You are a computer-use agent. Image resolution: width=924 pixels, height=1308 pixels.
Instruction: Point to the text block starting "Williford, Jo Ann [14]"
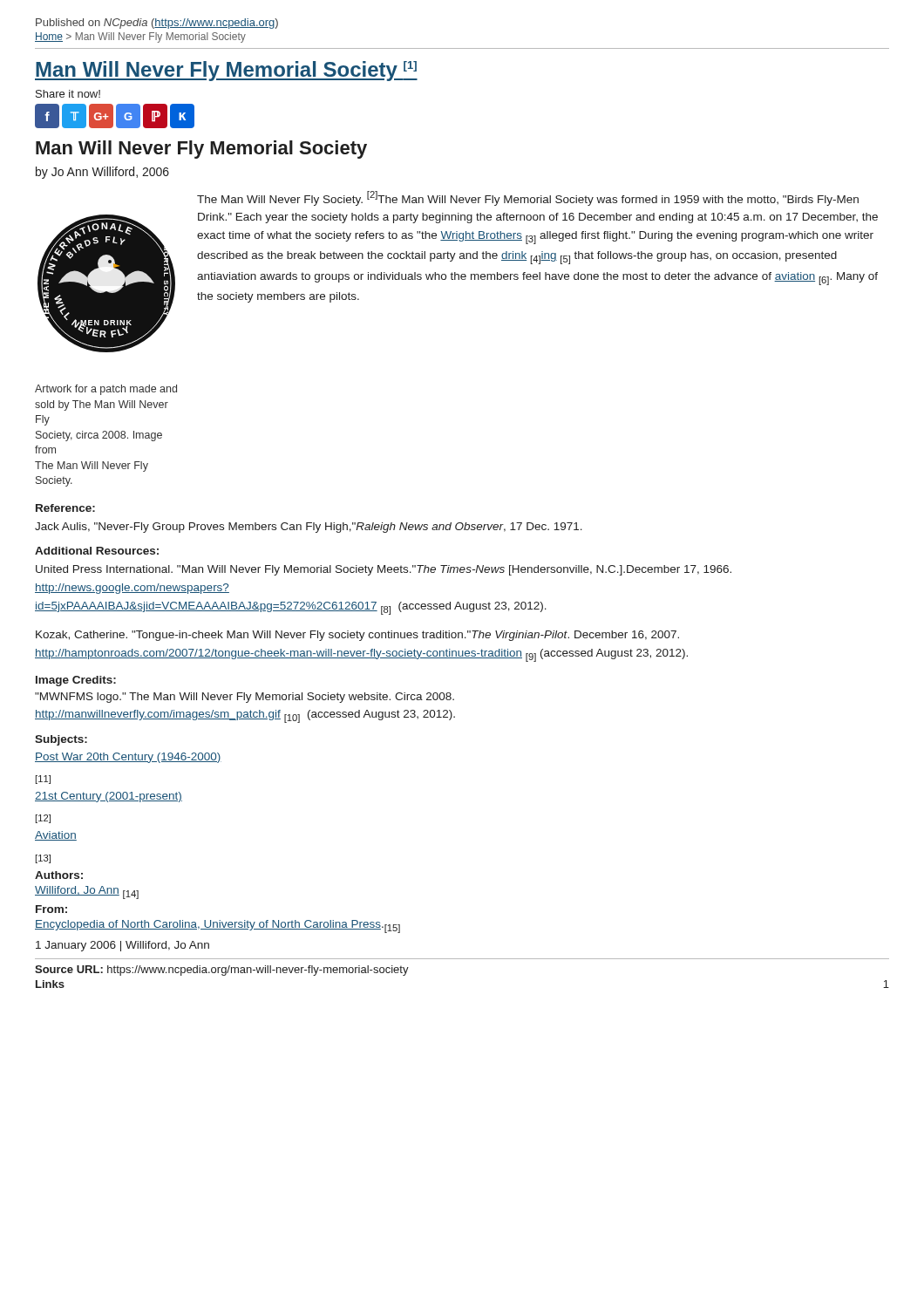click(87, 891)
